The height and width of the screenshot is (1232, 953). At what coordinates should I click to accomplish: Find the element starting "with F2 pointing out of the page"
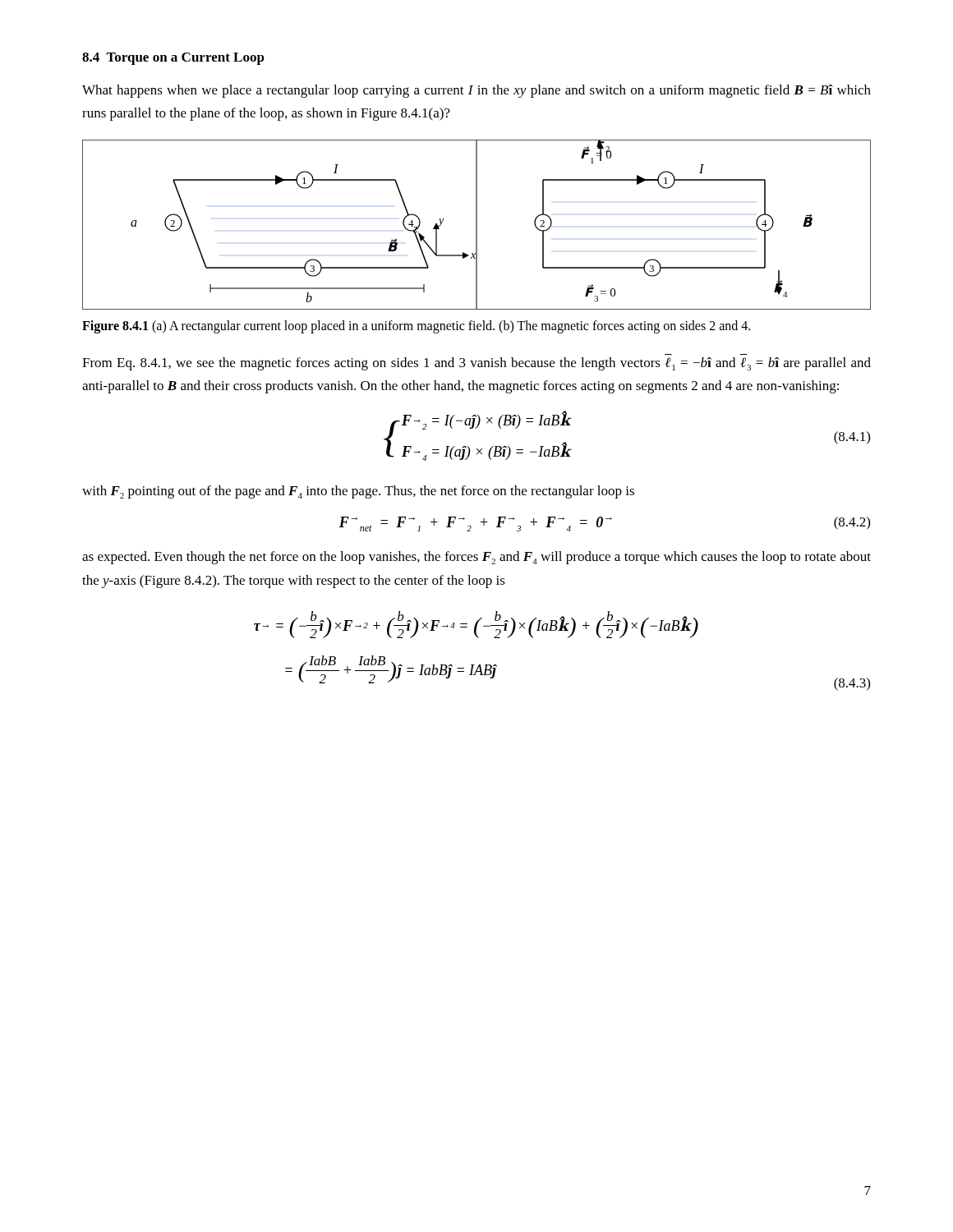pos(358,492)
